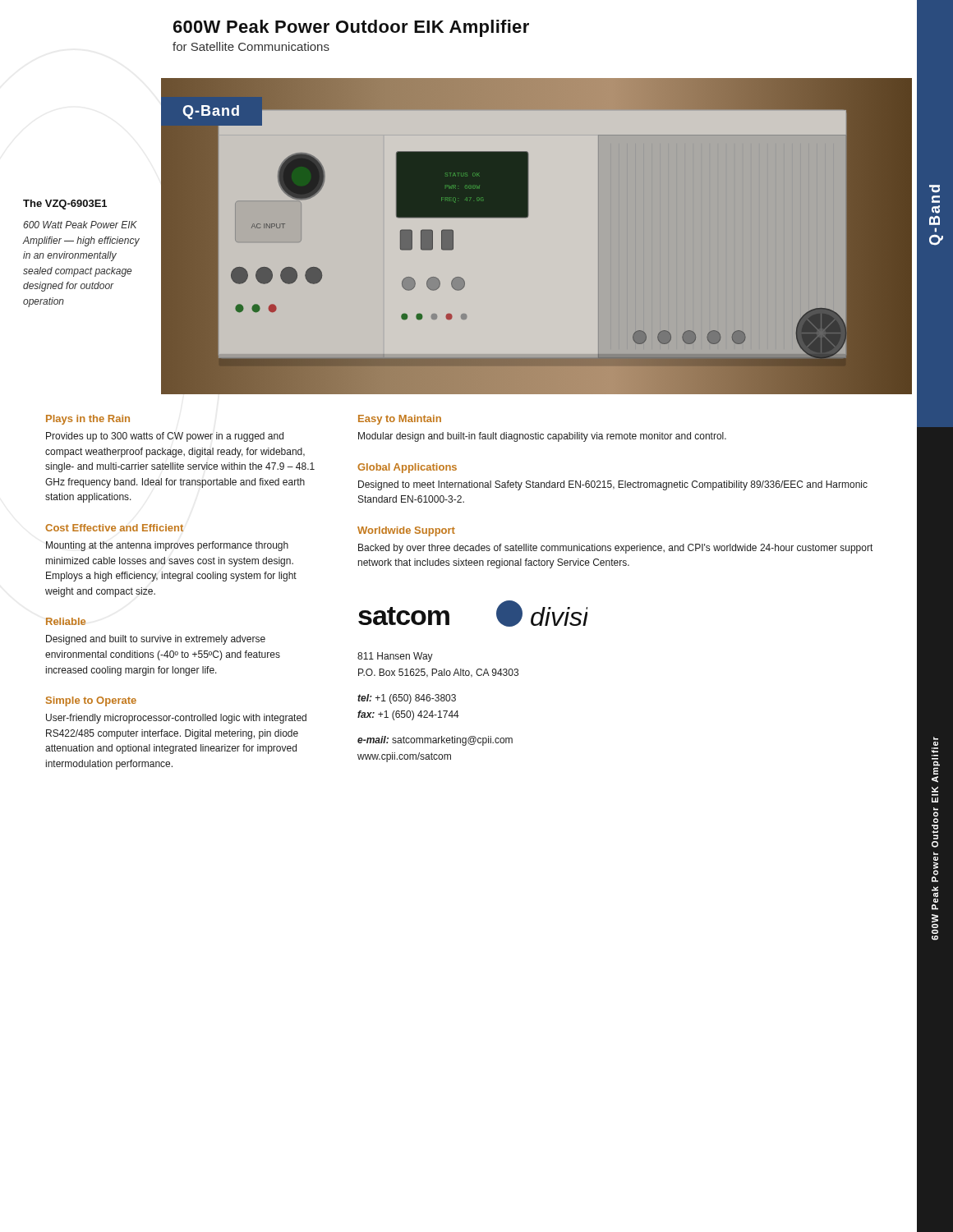Select the logo
The image size is (953, 1232).
pos(633,615)
